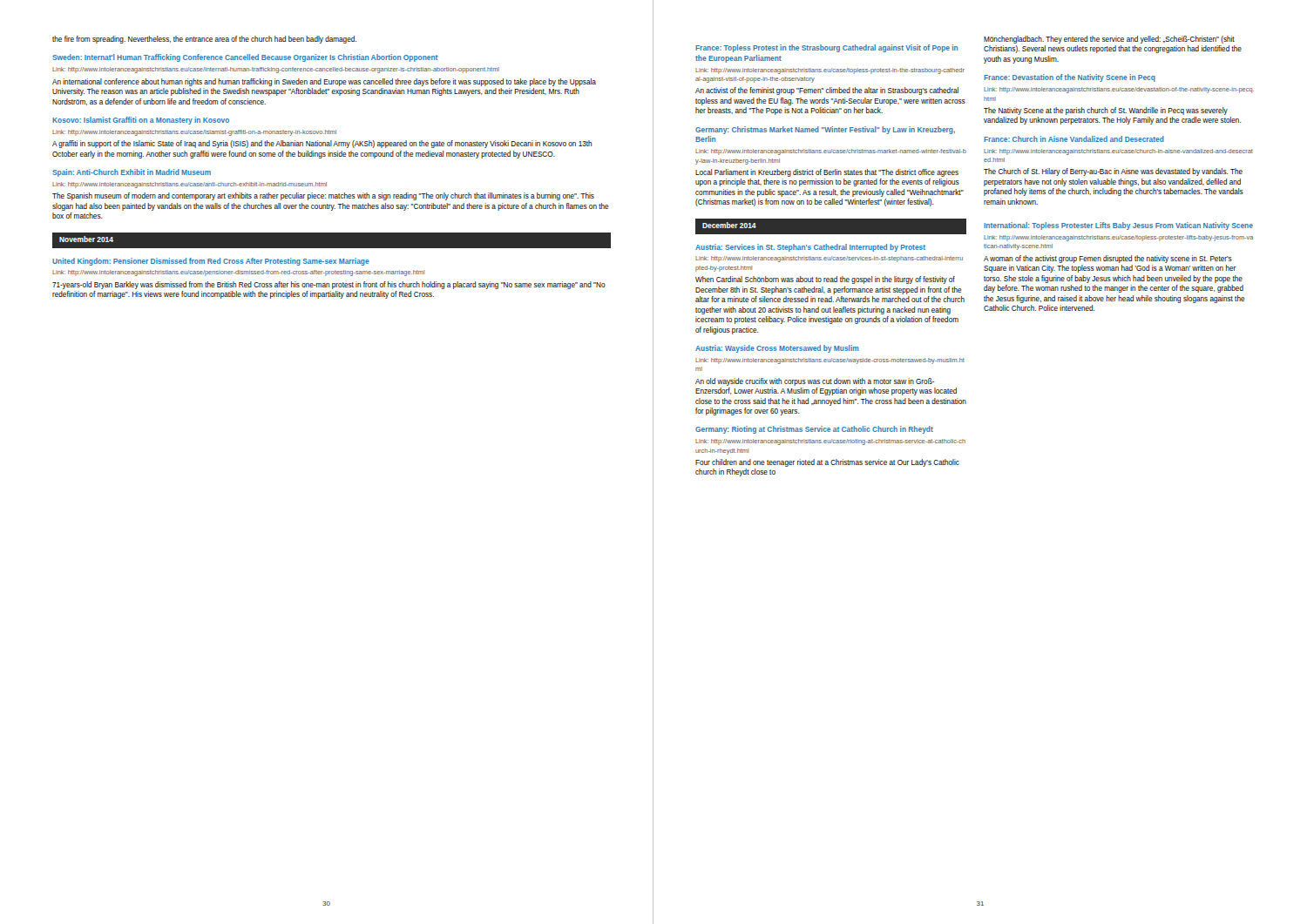Click the section header that begins "Austria: Wayside Cross"
Image resolution: width=1307 pixels, height=924 pixels.
click(777, 348)
